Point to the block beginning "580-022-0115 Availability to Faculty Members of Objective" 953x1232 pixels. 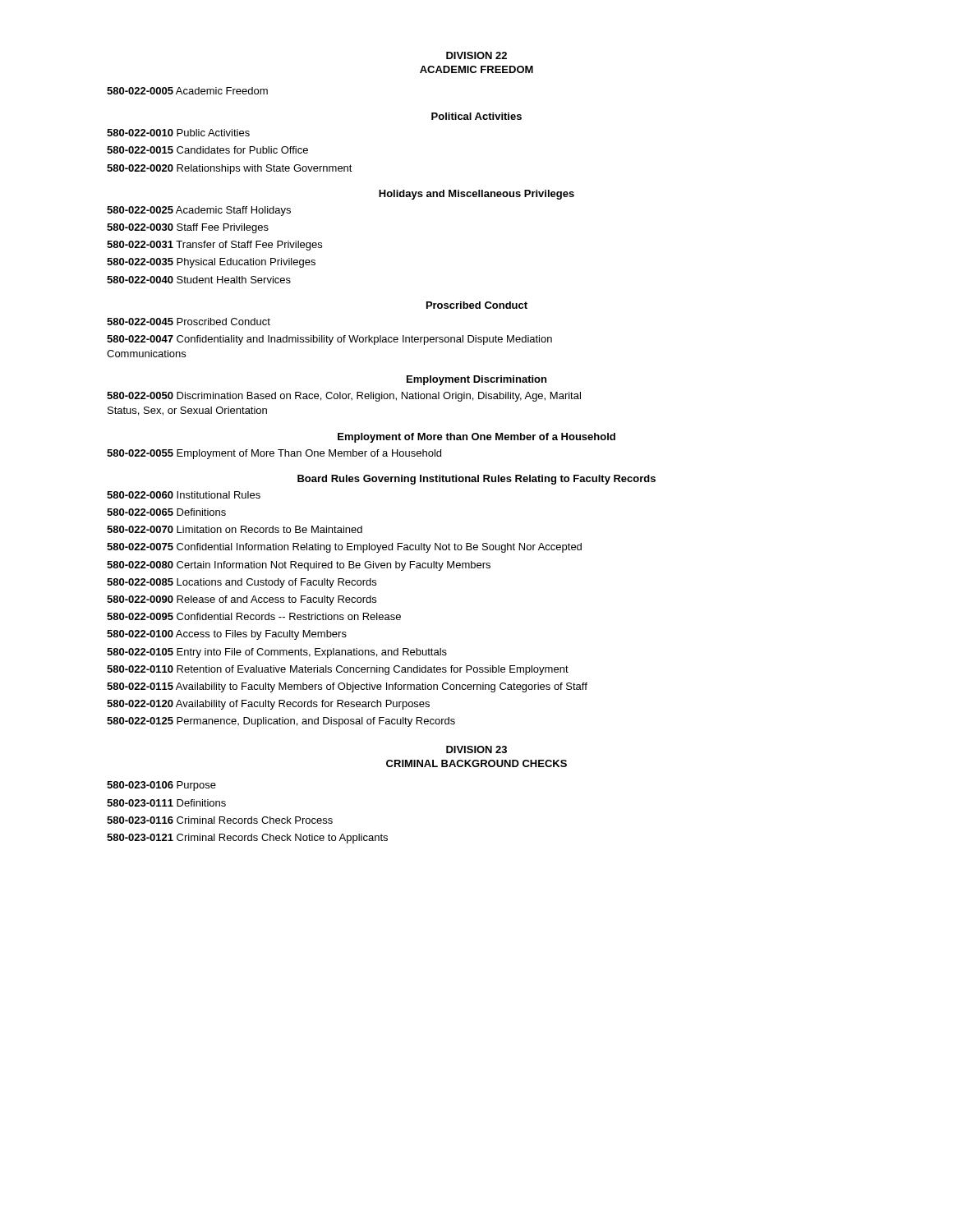click(x=347, y=686)
